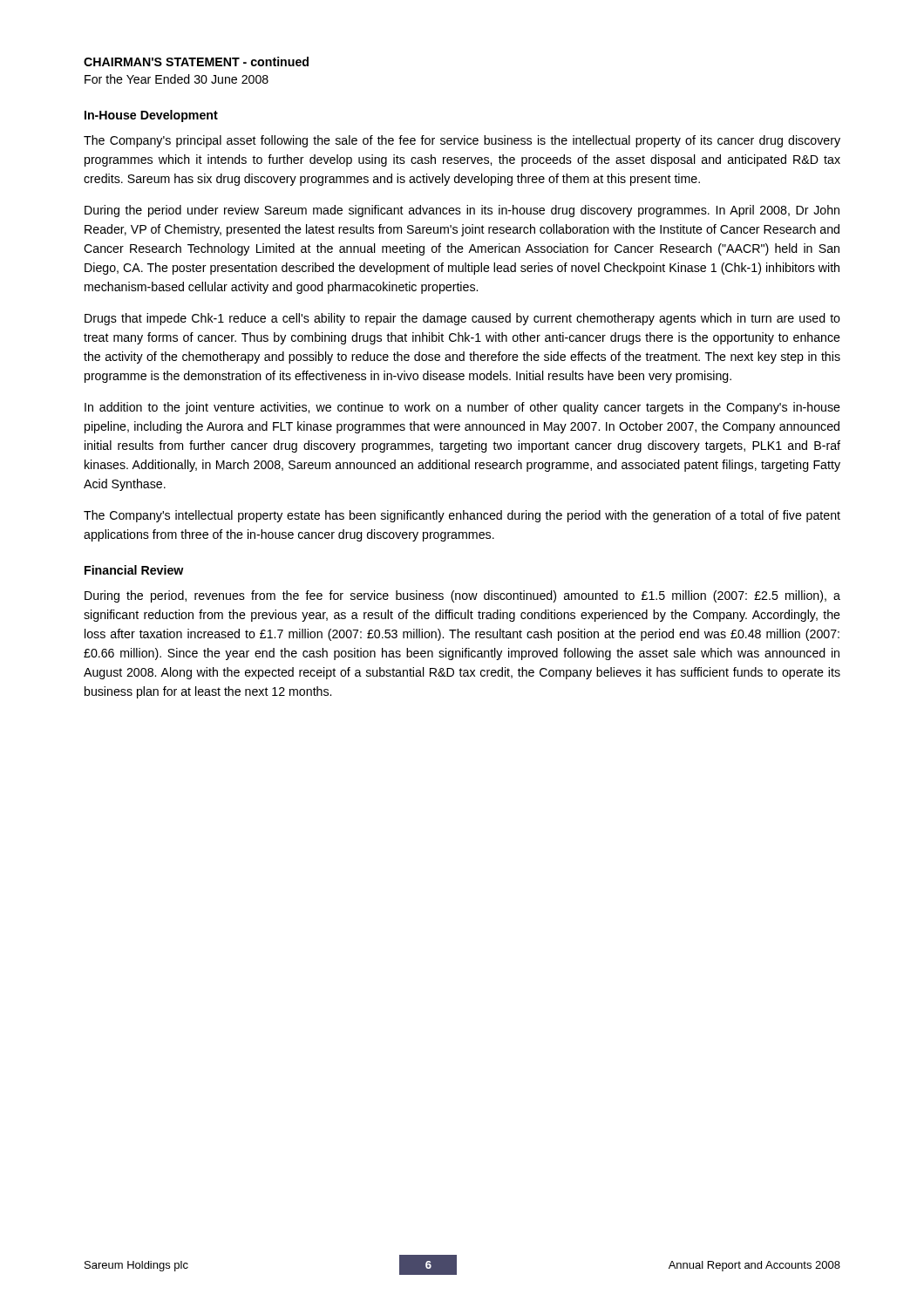The height and width of the screenshot is (1308, 924).
Task: Where is the passage that starts "During the period under review Sareum made significant"?
Action: 462,248
